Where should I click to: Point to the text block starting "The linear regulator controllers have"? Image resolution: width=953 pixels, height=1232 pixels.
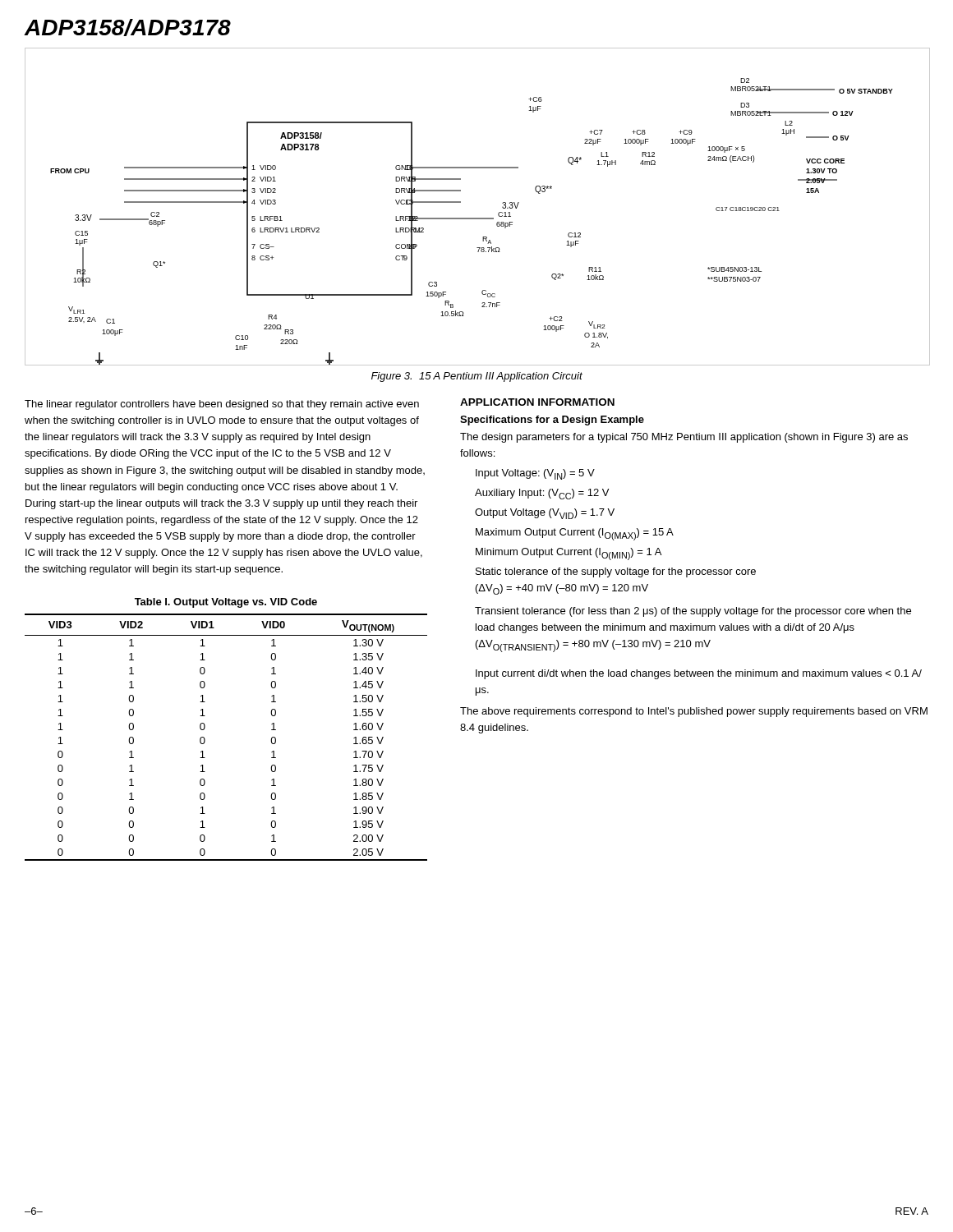click(225, 486)
